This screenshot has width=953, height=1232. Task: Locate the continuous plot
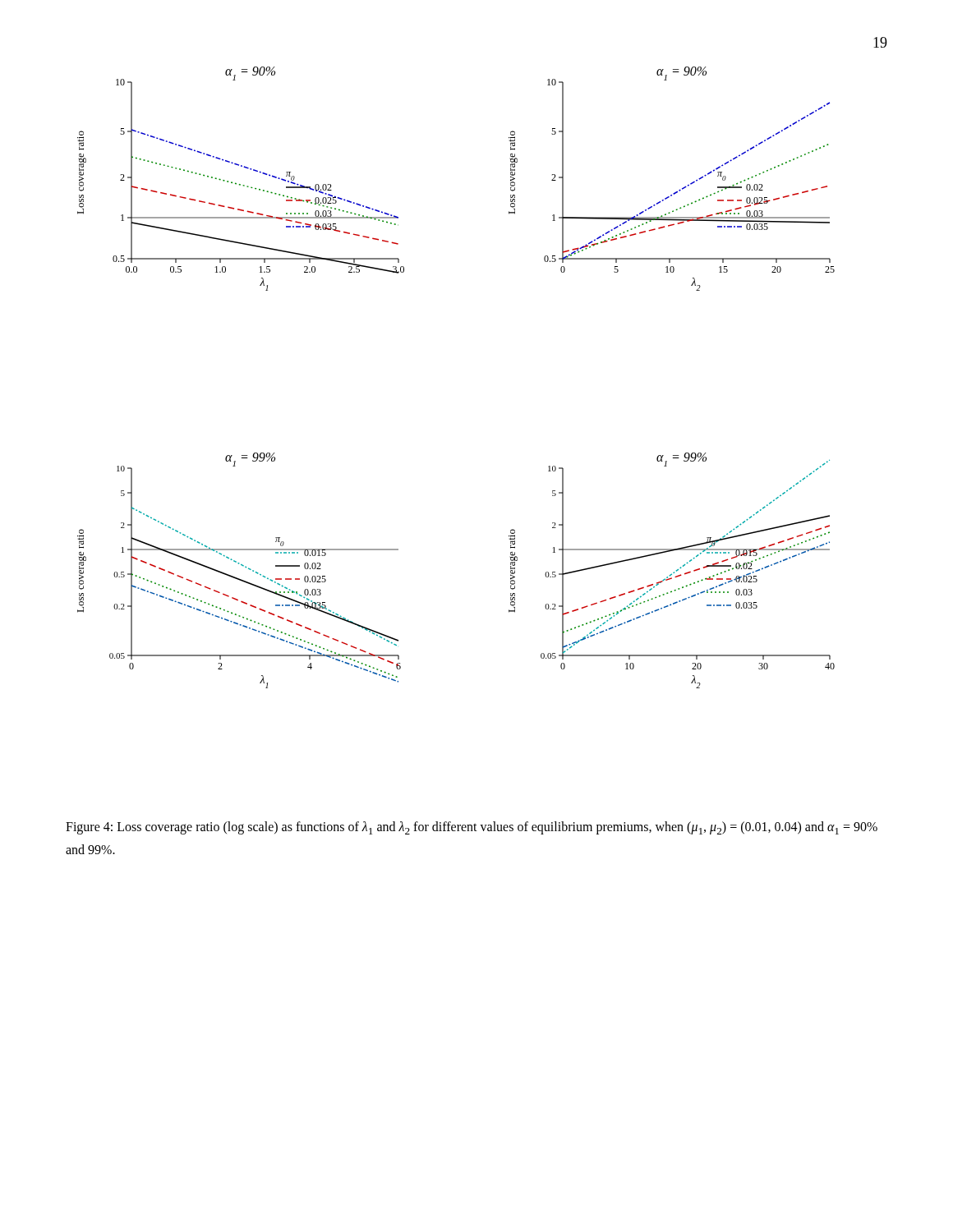[476, 427]
